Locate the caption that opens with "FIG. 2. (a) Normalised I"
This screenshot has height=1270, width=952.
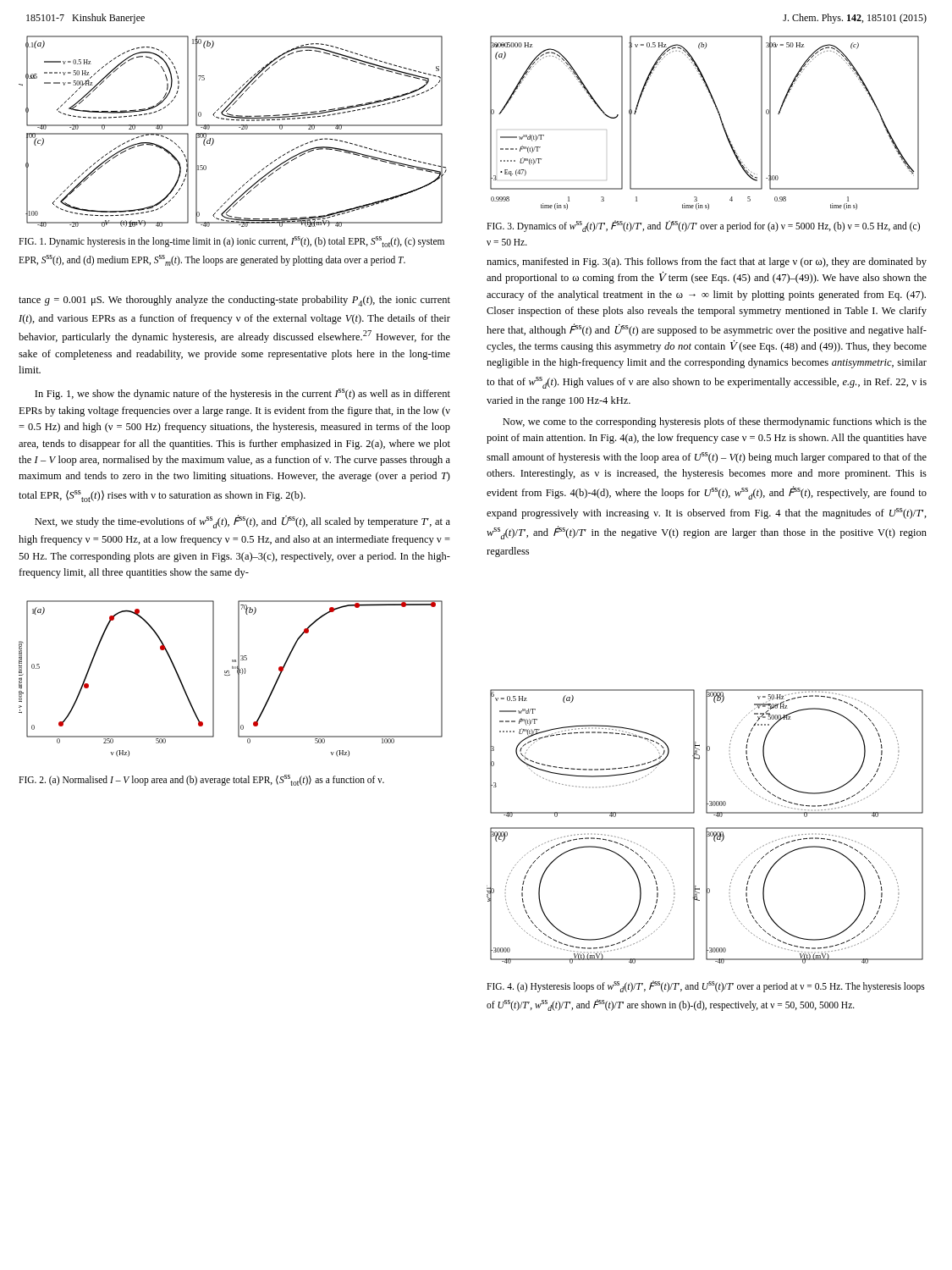click(202, 779)
